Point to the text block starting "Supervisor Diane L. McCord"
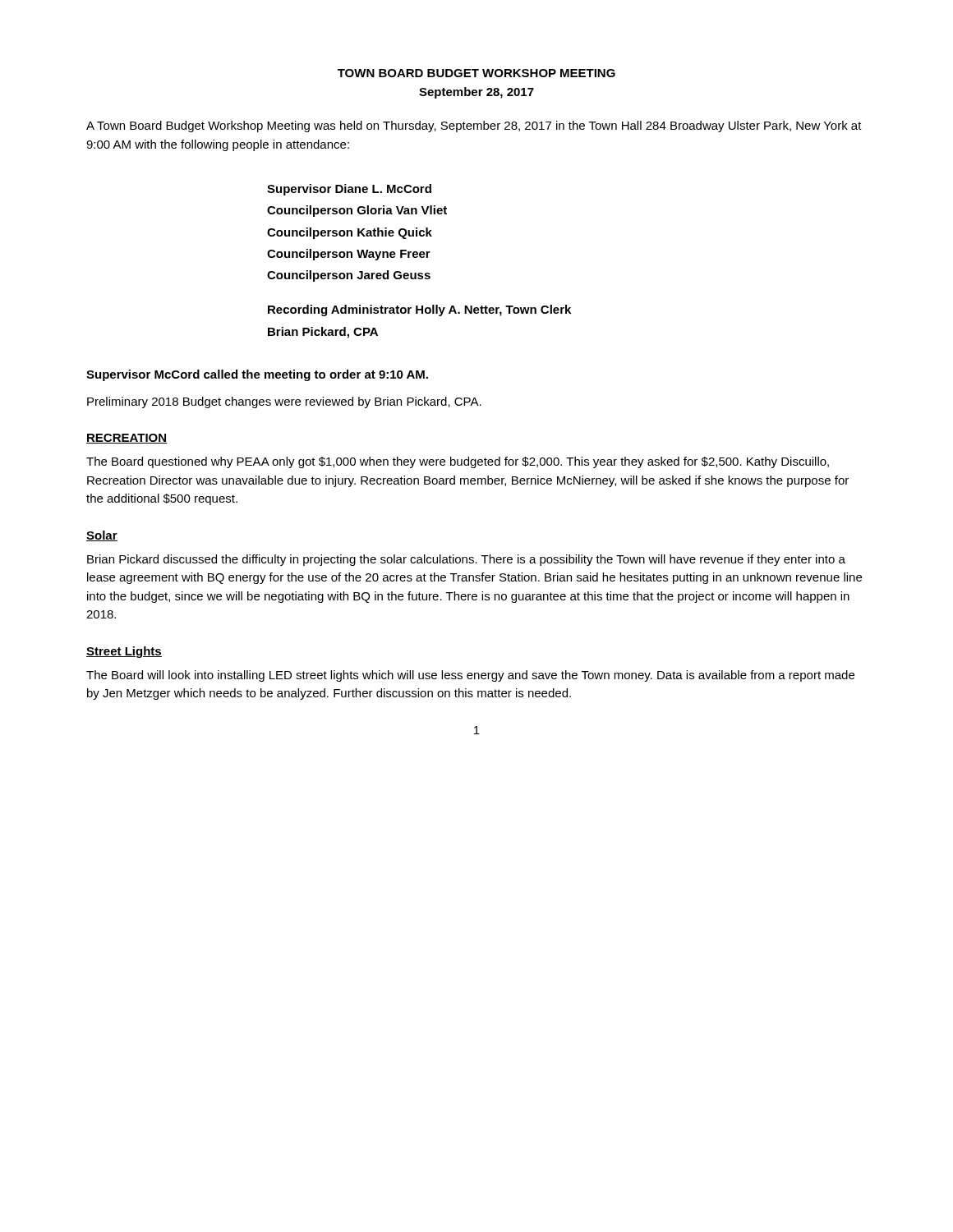The image size is (953, 1232). tap(350, 188)
